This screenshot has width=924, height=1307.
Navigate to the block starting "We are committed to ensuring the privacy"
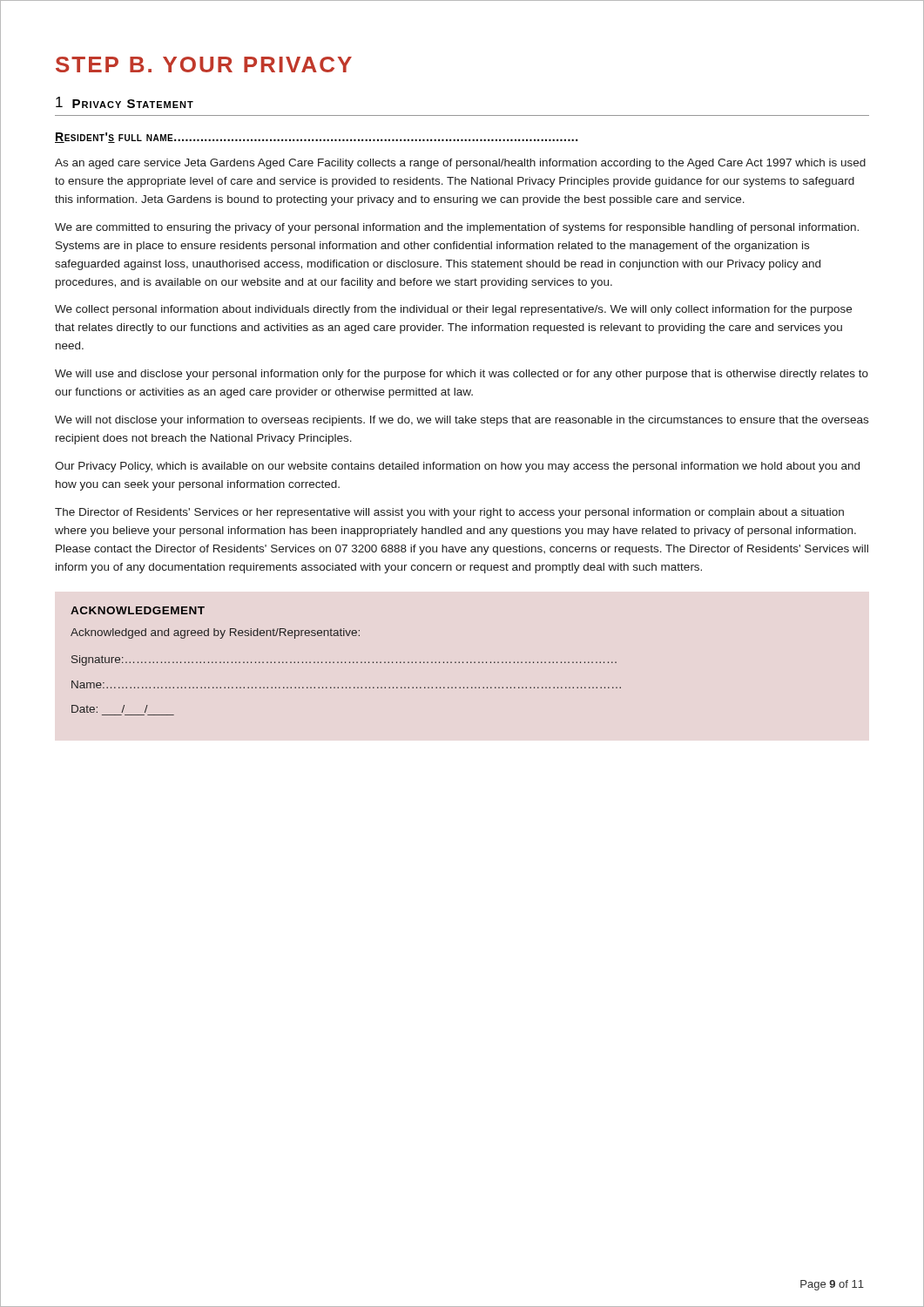coord(457,254)
